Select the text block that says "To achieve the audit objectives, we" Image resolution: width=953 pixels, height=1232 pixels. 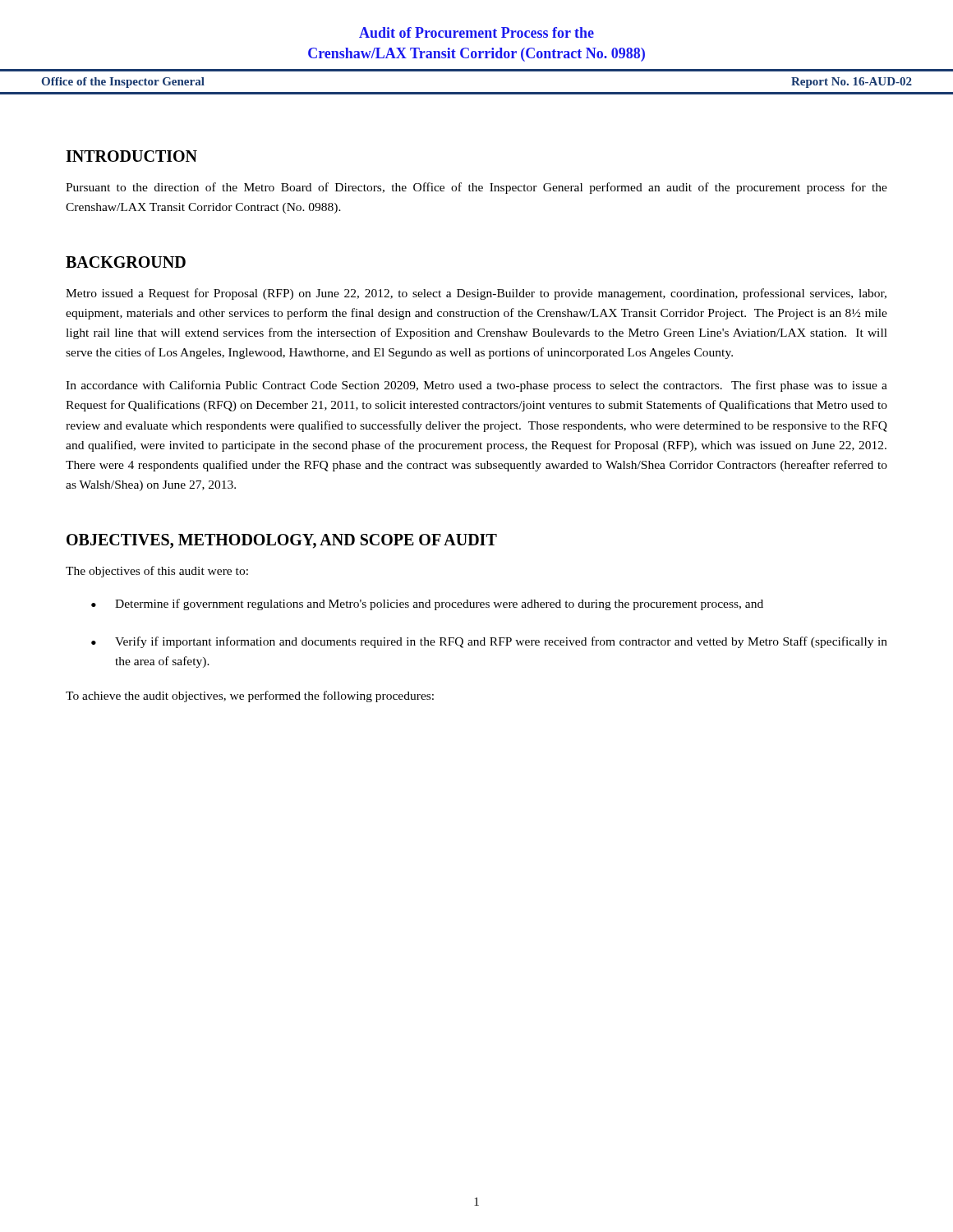(250, 695)
